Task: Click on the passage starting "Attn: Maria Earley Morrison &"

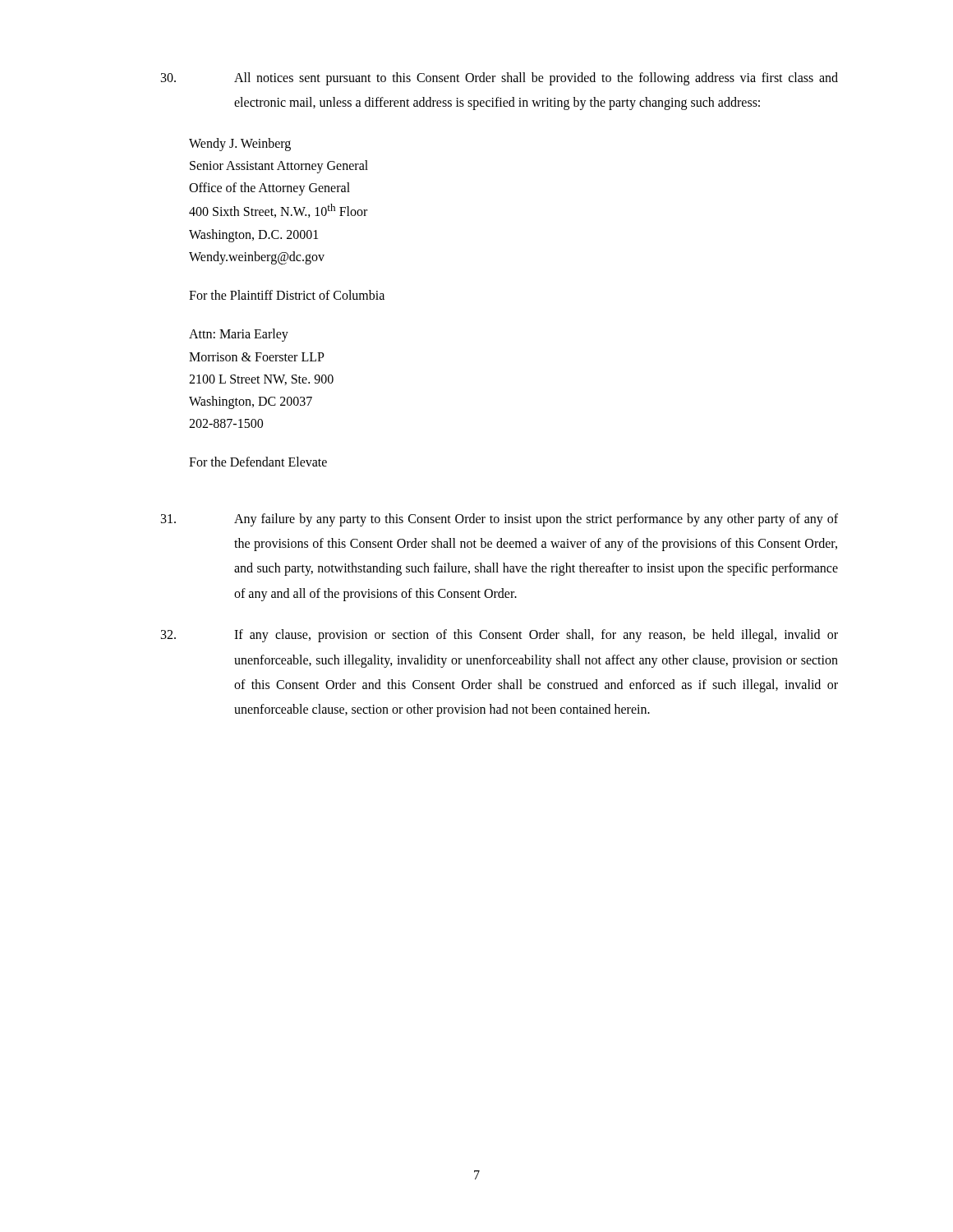Action: click(239, 335)
